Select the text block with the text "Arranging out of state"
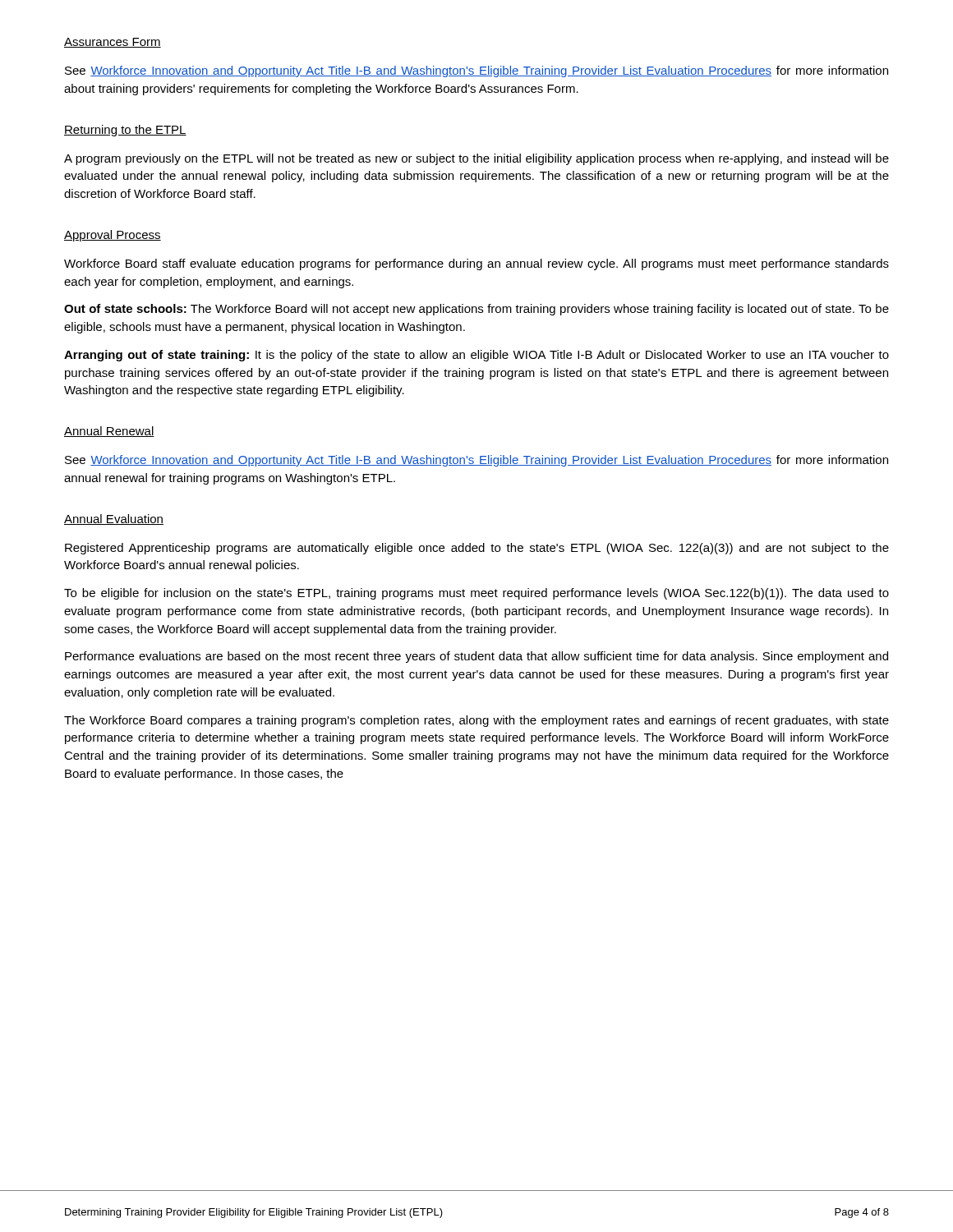The image size is (953, 1232). click(476, 372)
